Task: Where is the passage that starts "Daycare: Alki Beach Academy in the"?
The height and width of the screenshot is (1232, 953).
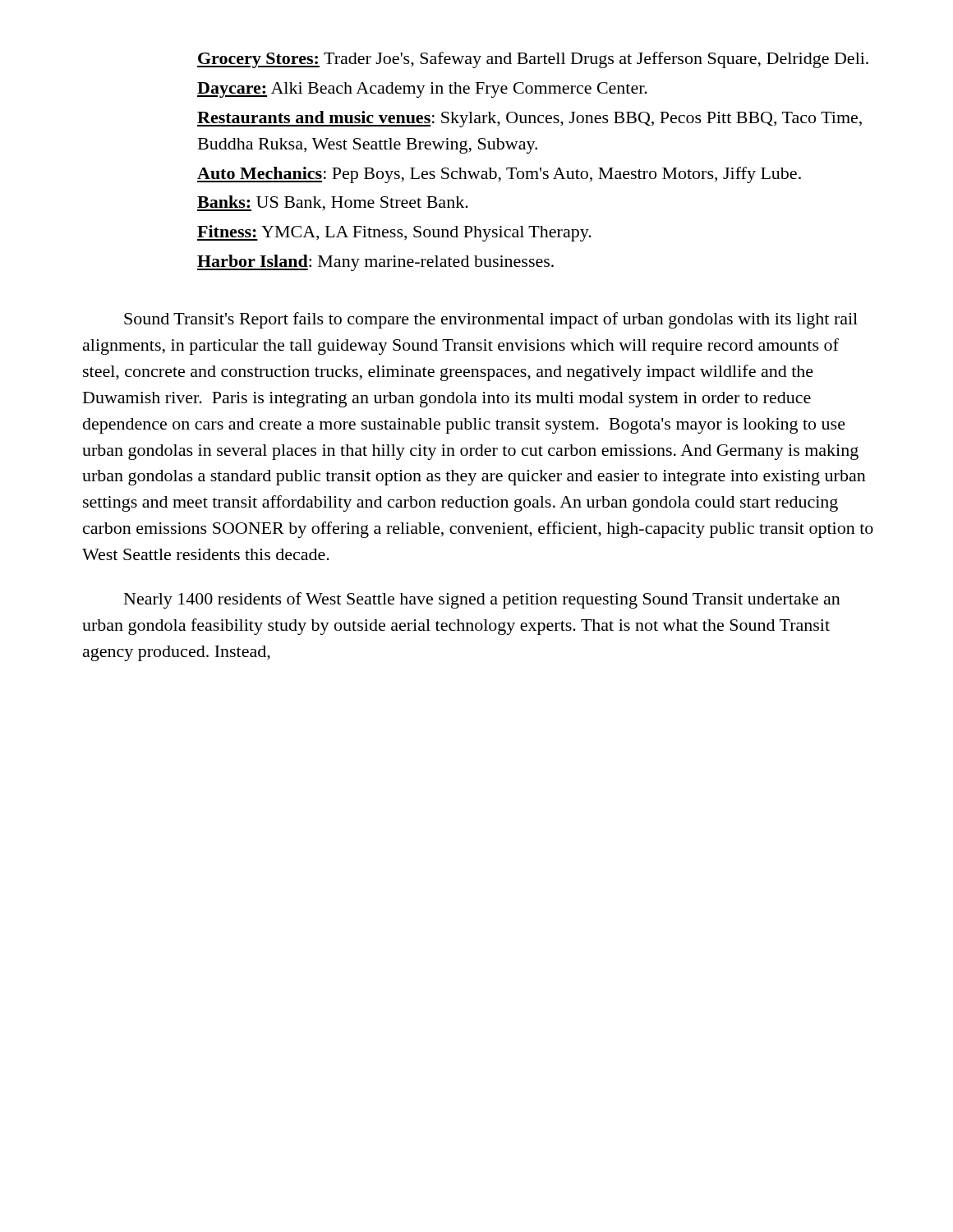Action: pos(423,87)
